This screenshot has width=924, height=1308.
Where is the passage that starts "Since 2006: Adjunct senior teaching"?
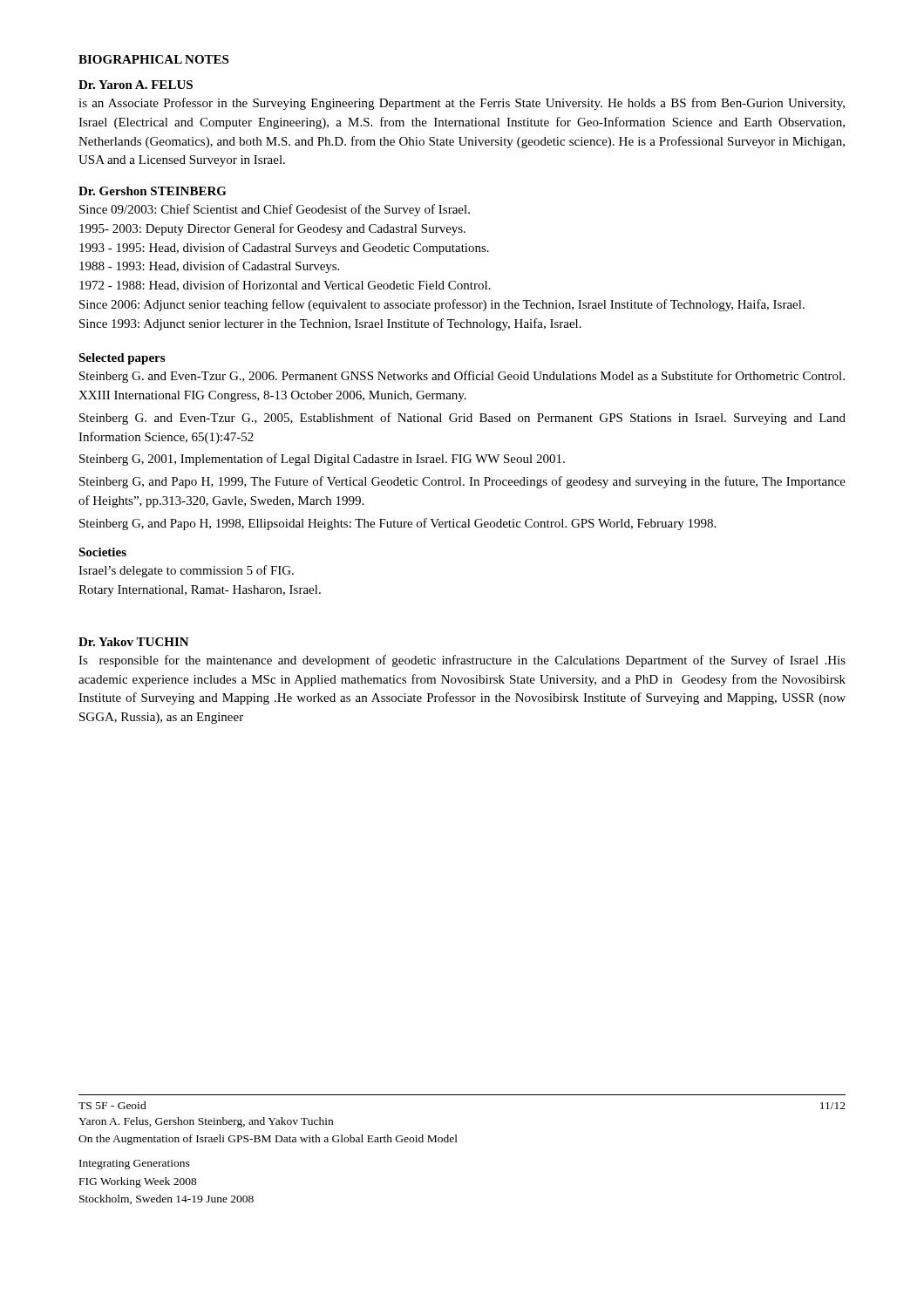[x=442, y=304]
